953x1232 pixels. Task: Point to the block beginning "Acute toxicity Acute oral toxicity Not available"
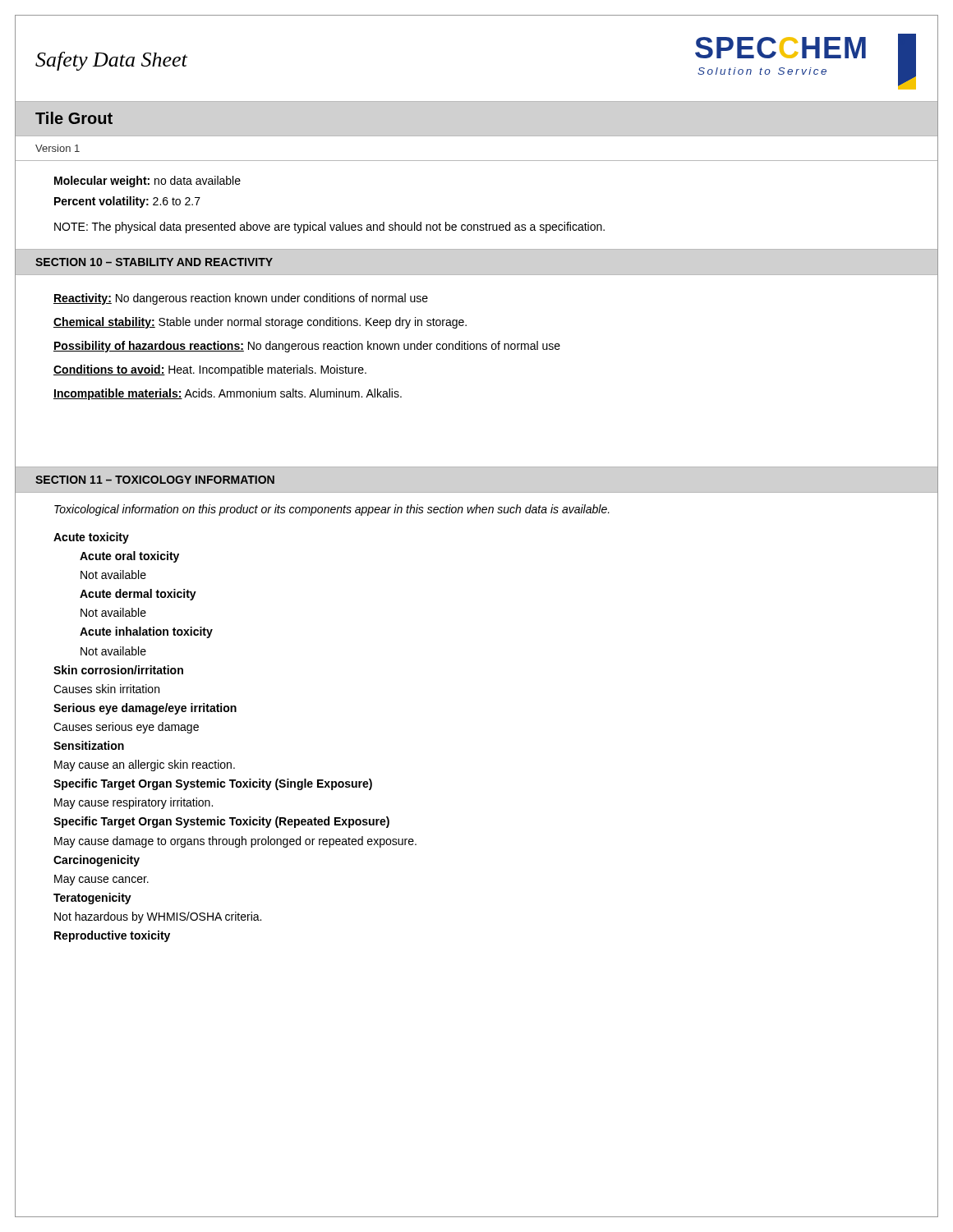91,538
